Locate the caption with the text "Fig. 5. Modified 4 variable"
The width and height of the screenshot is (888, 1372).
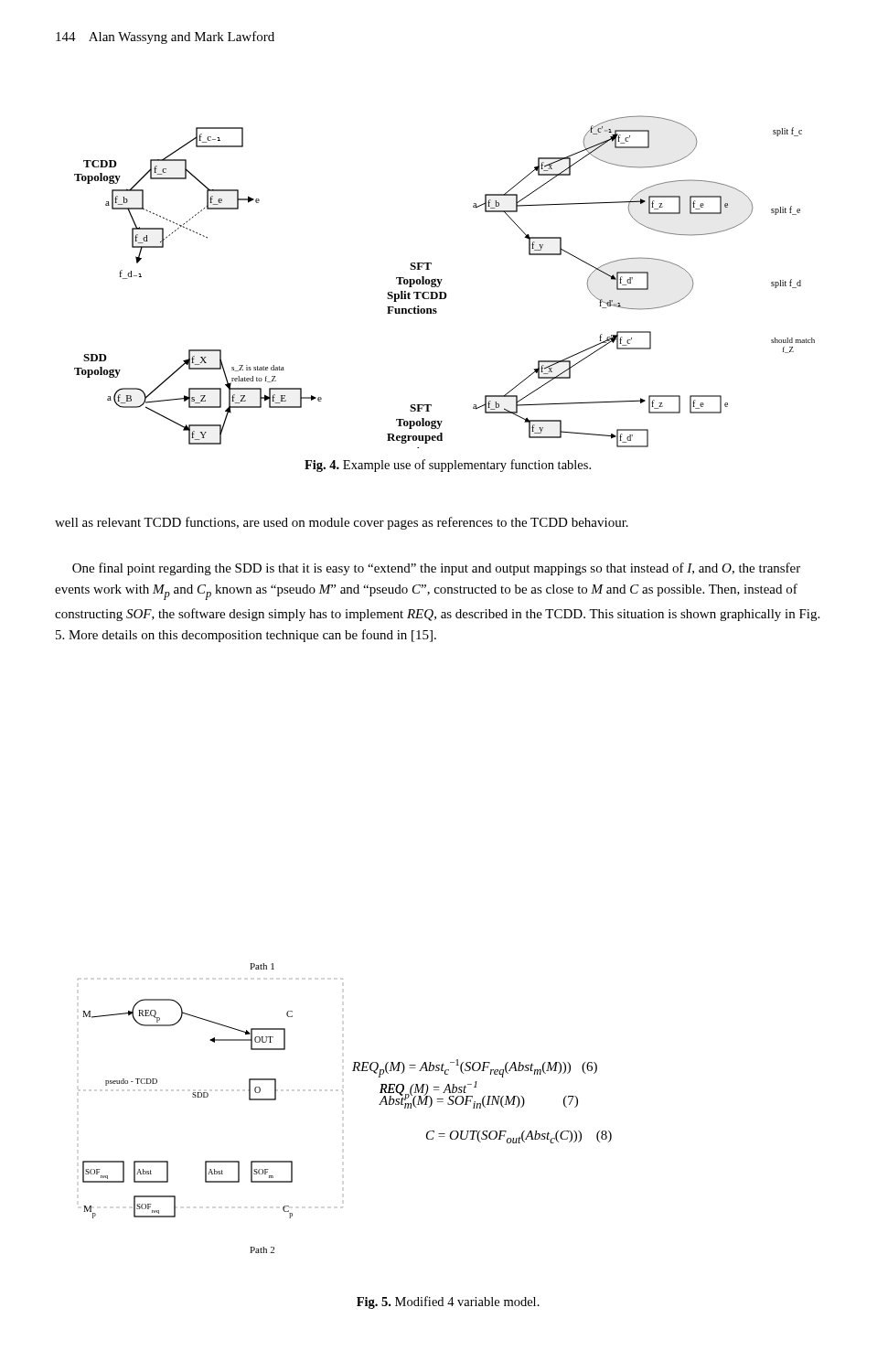[448, 1302]
